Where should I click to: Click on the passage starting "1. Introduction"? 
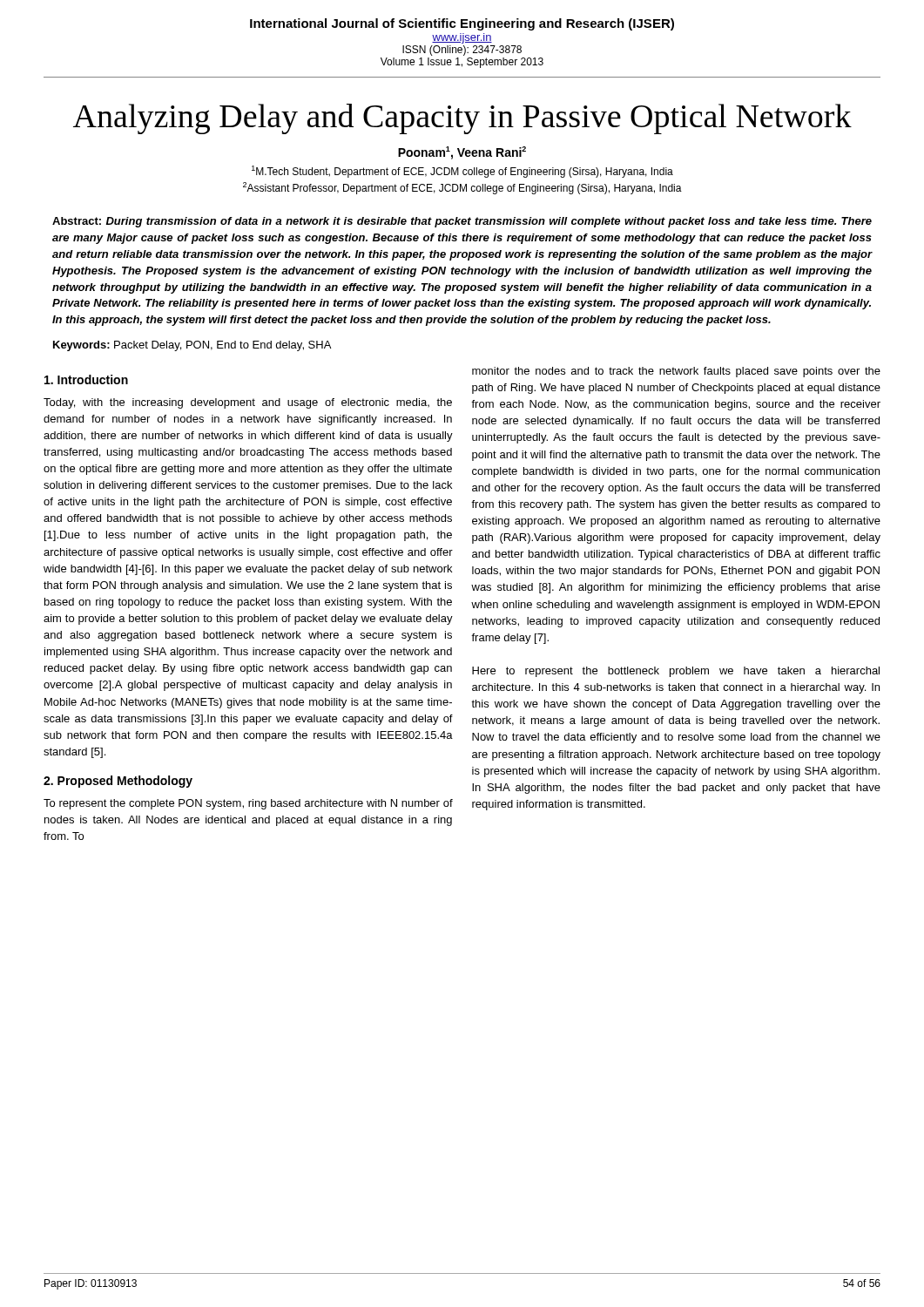click(x=86, y=380)
